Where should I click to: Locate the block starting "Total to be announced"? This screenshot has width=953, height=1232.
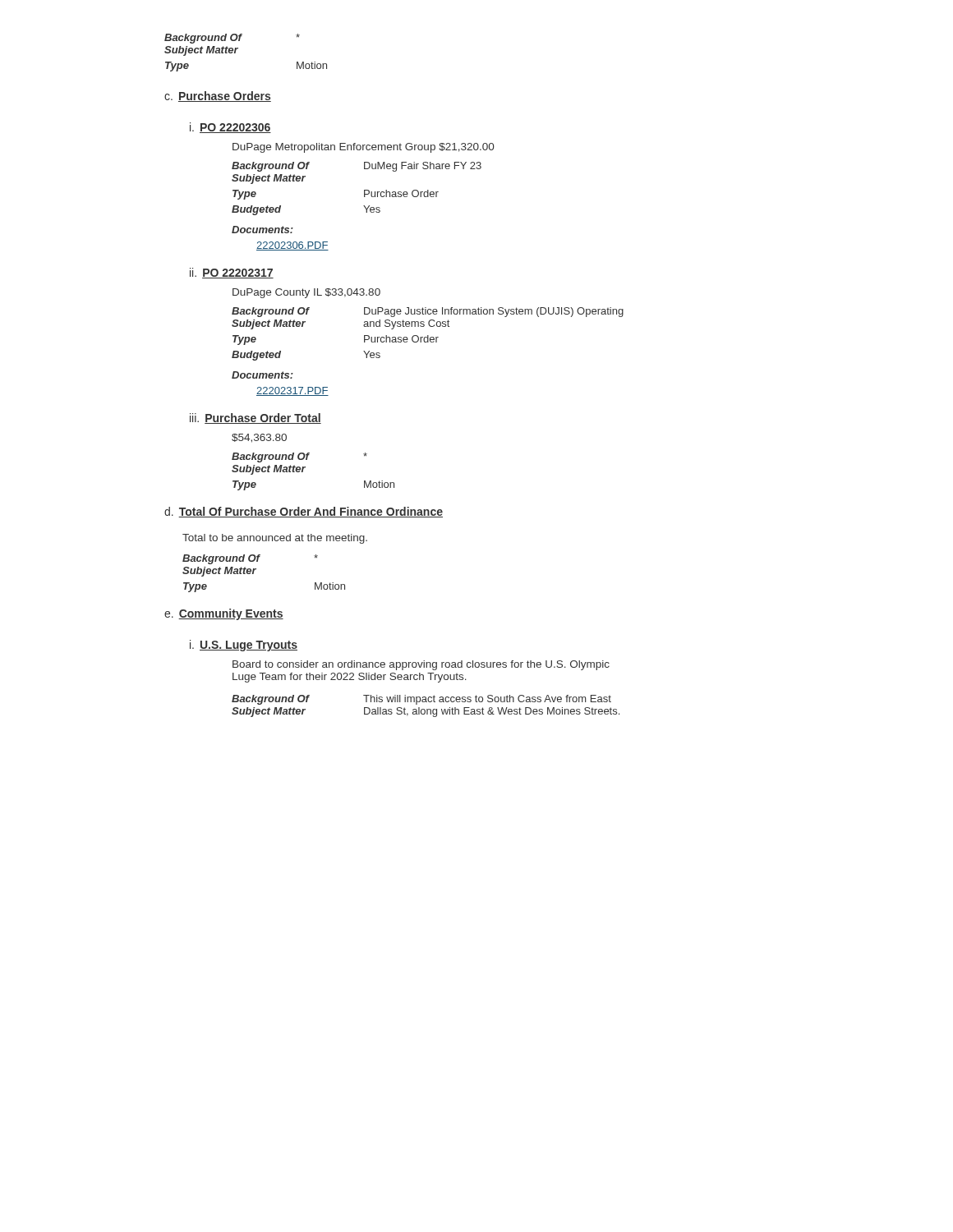(275, 538)
